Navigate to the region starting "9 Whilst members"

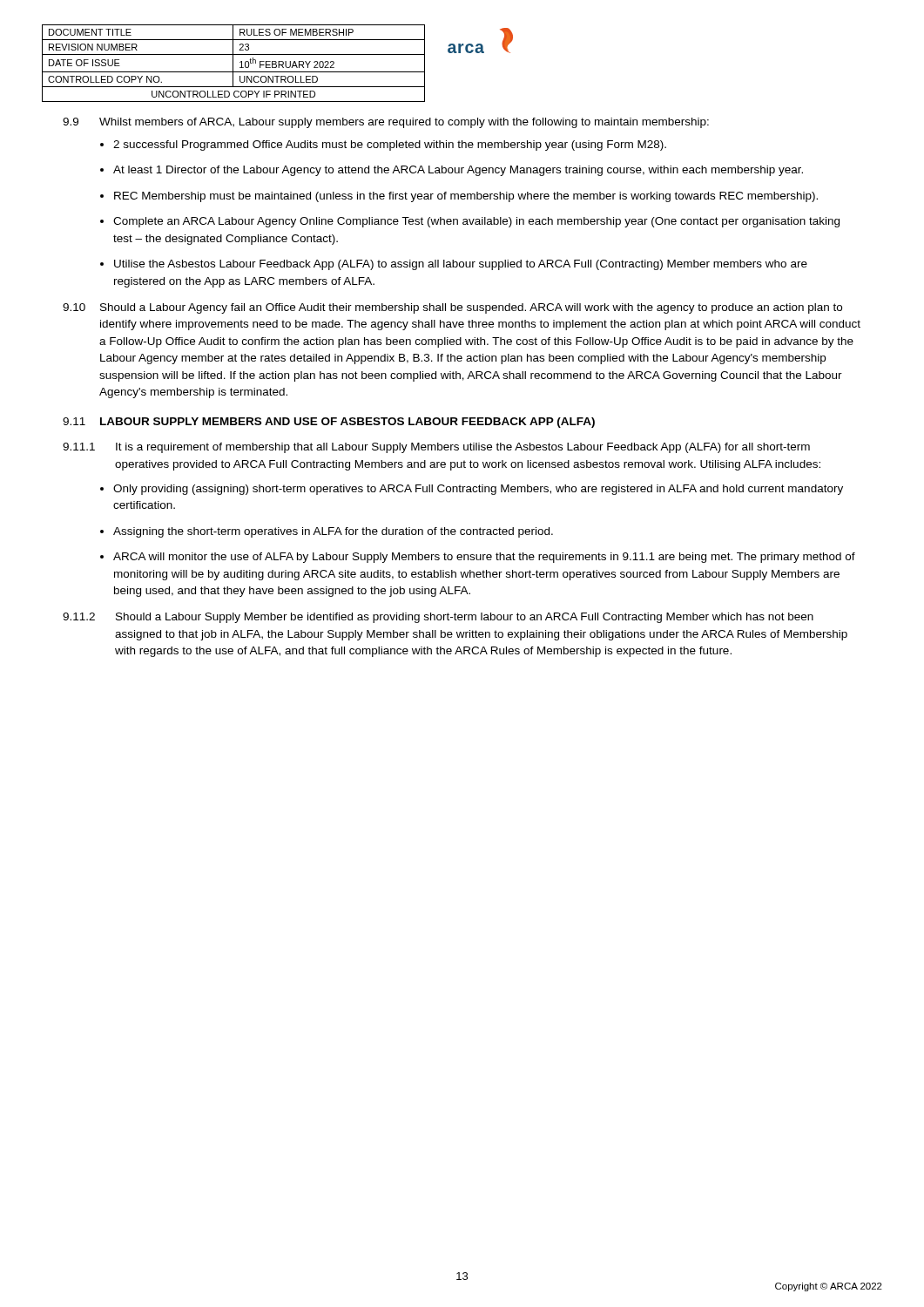click(x=386, y=122)
